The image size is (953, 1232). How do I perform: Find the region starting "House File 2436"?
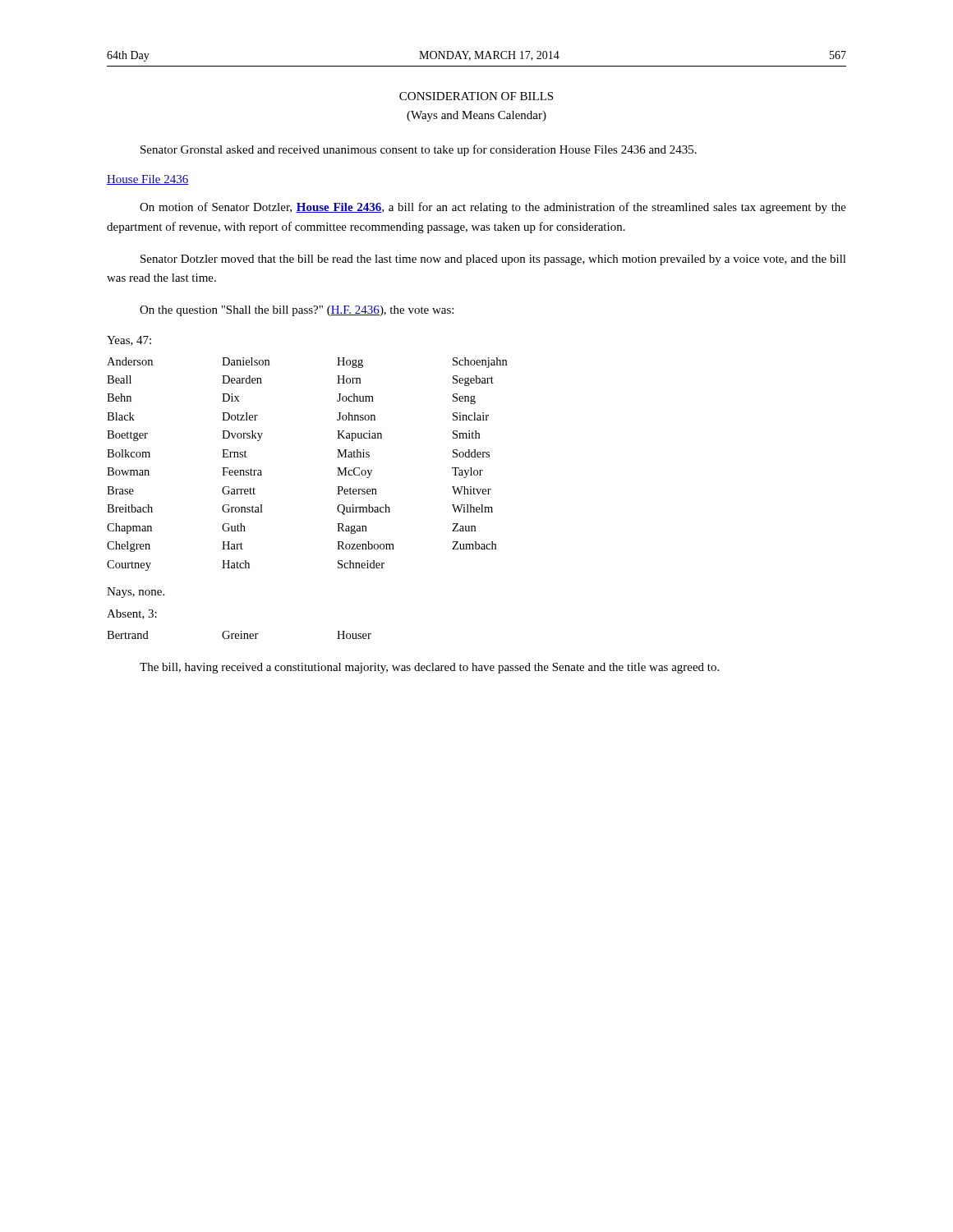(x=148, y=179)
